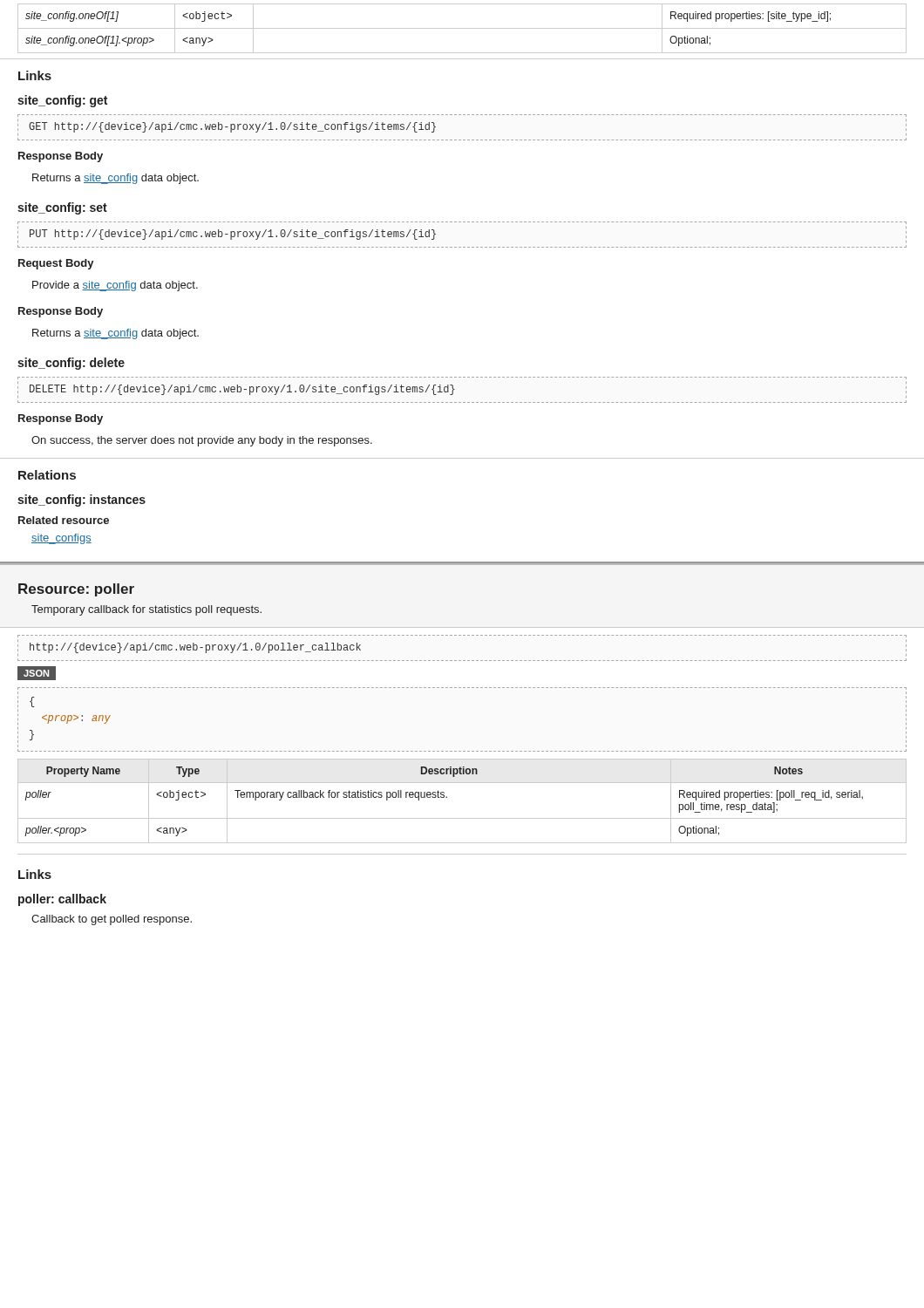Click on the region starting "{ : any }"

(x=32, y=701)
